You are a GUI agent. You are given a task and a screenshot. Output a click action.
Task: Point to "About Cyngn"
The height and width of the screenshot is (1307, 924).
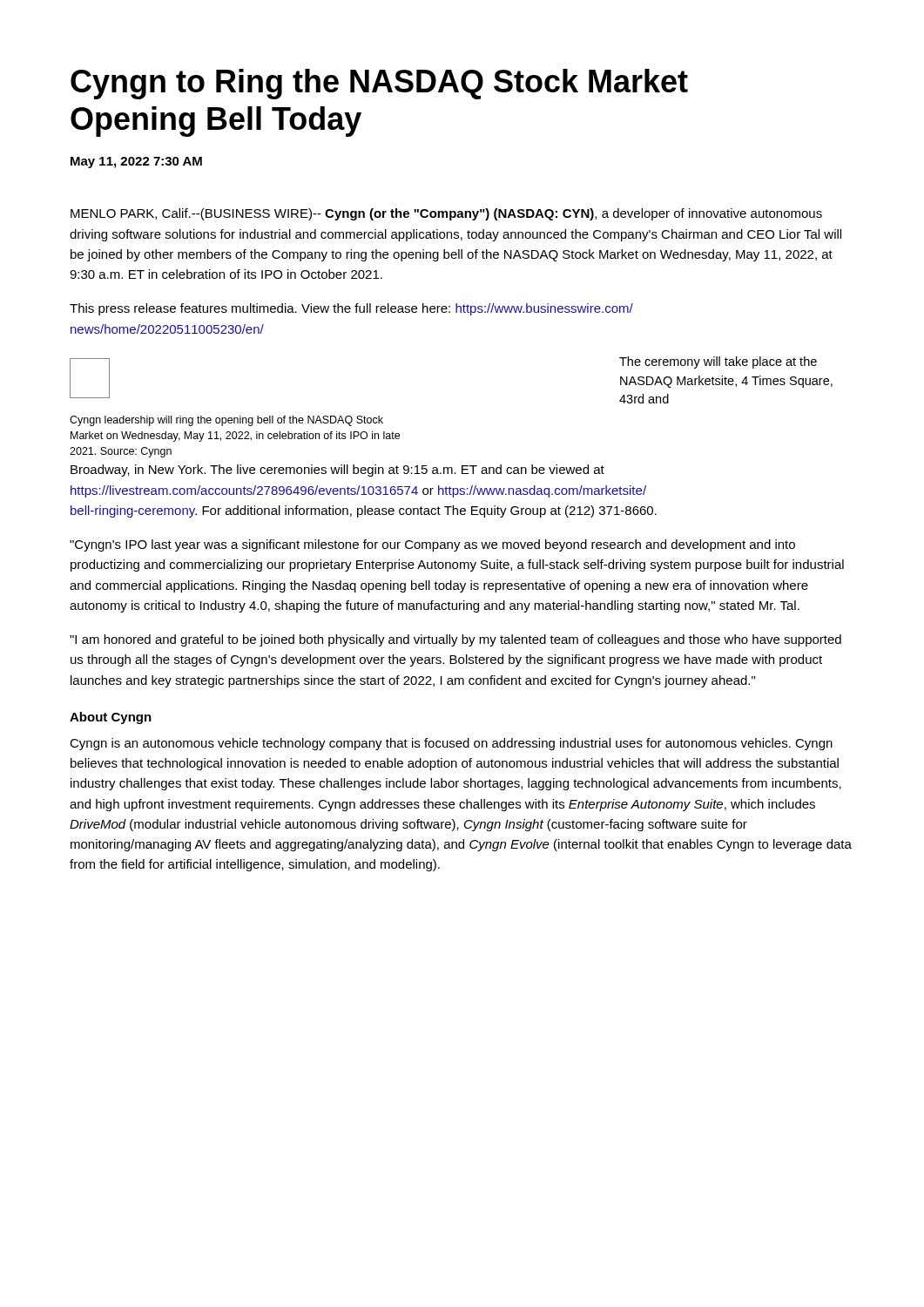point(111,716)
